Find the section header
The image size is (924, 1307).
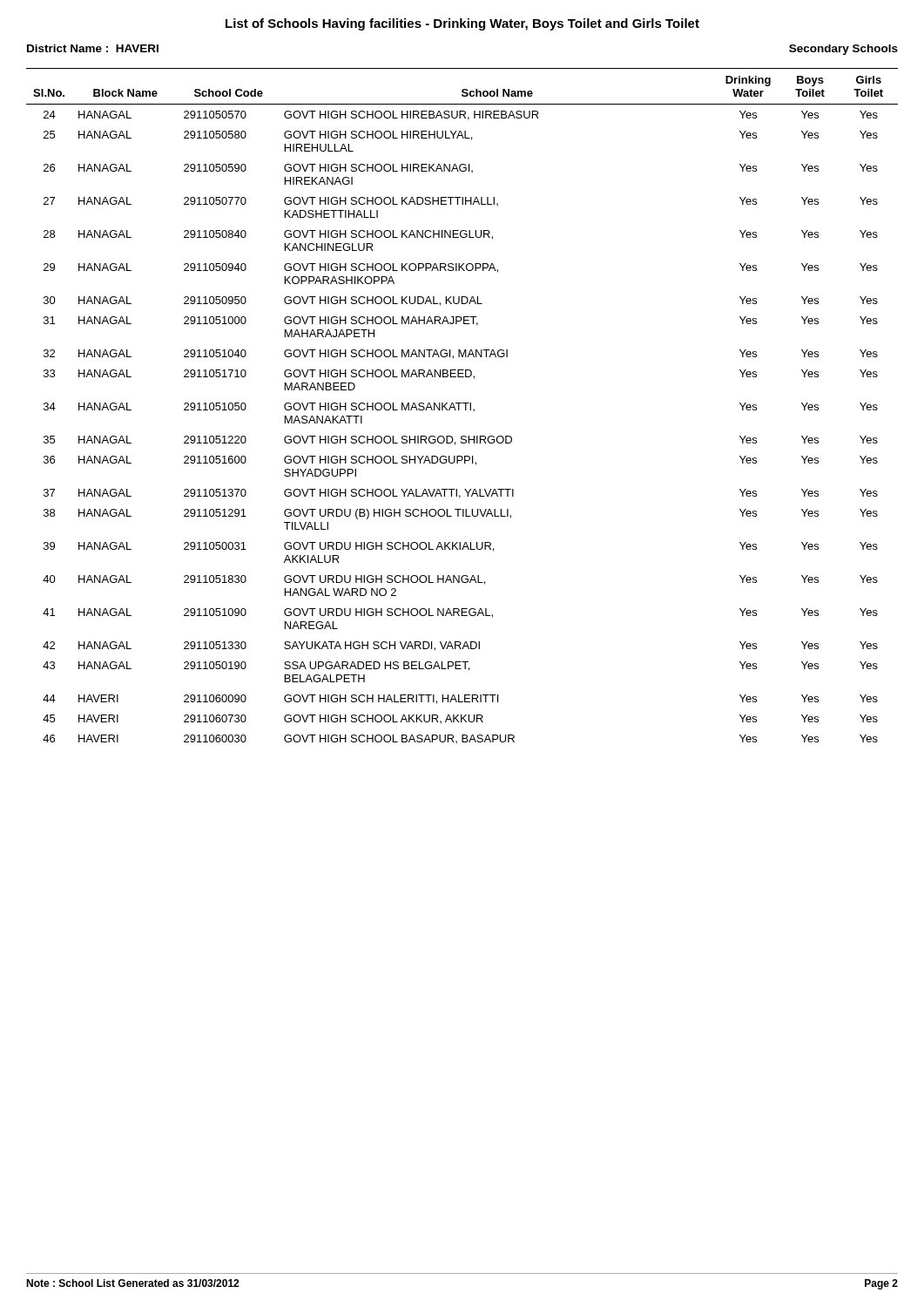(462, 48)
